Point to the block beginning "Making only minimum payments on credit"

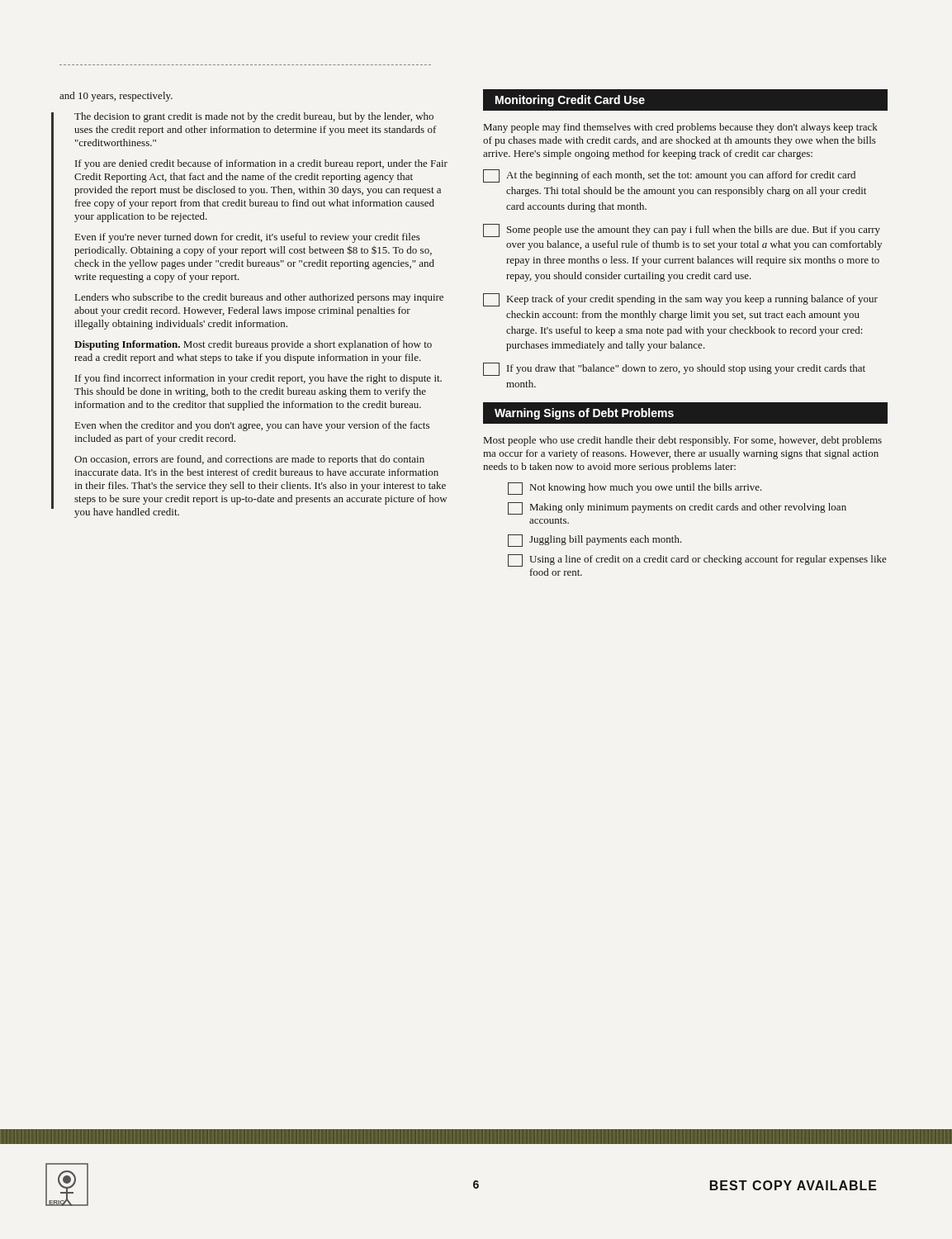(x=698, y=514)
